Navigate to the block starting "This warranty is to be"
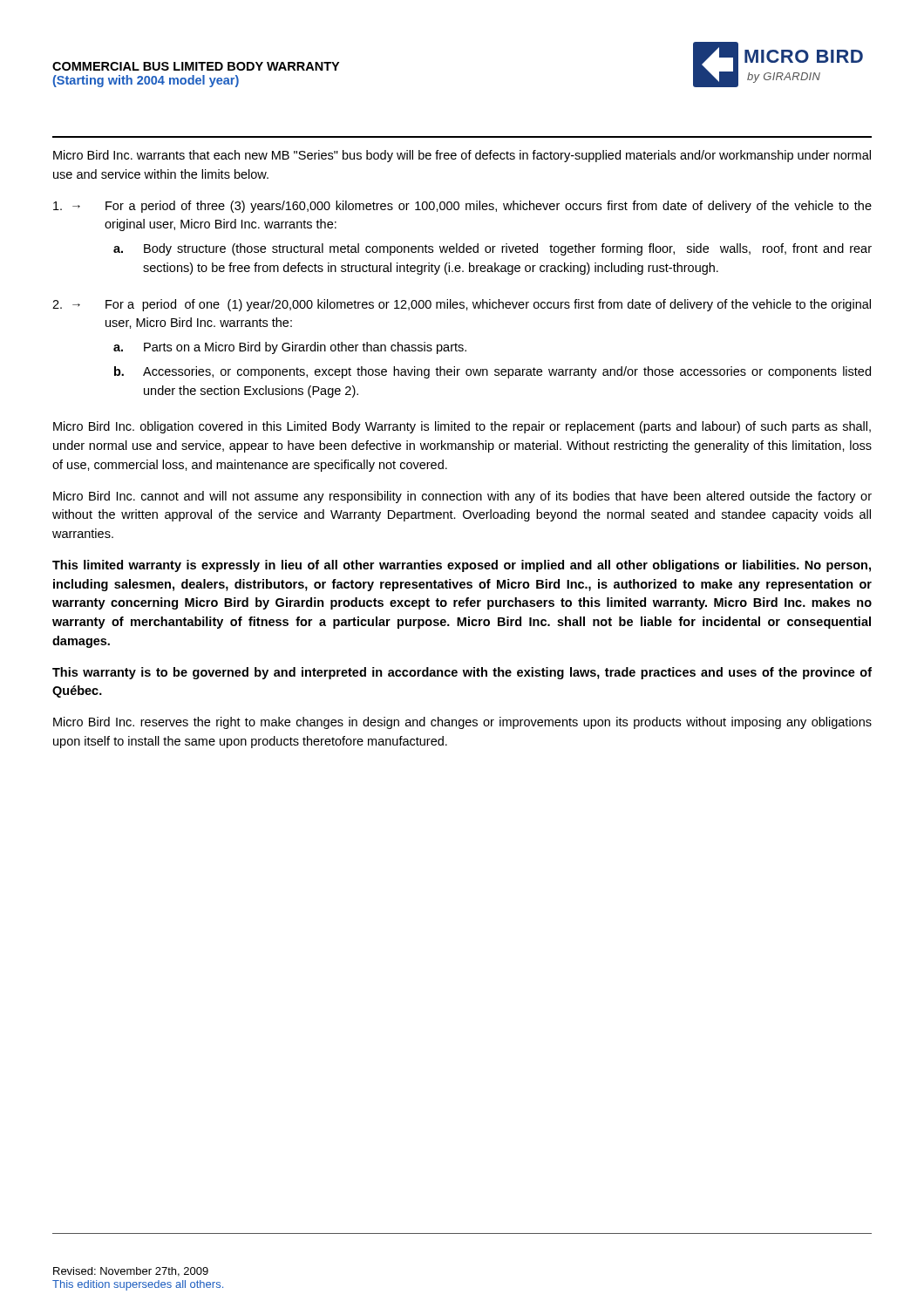The width and height of the screenshot is (924, 1308). (x=462, y=681)
